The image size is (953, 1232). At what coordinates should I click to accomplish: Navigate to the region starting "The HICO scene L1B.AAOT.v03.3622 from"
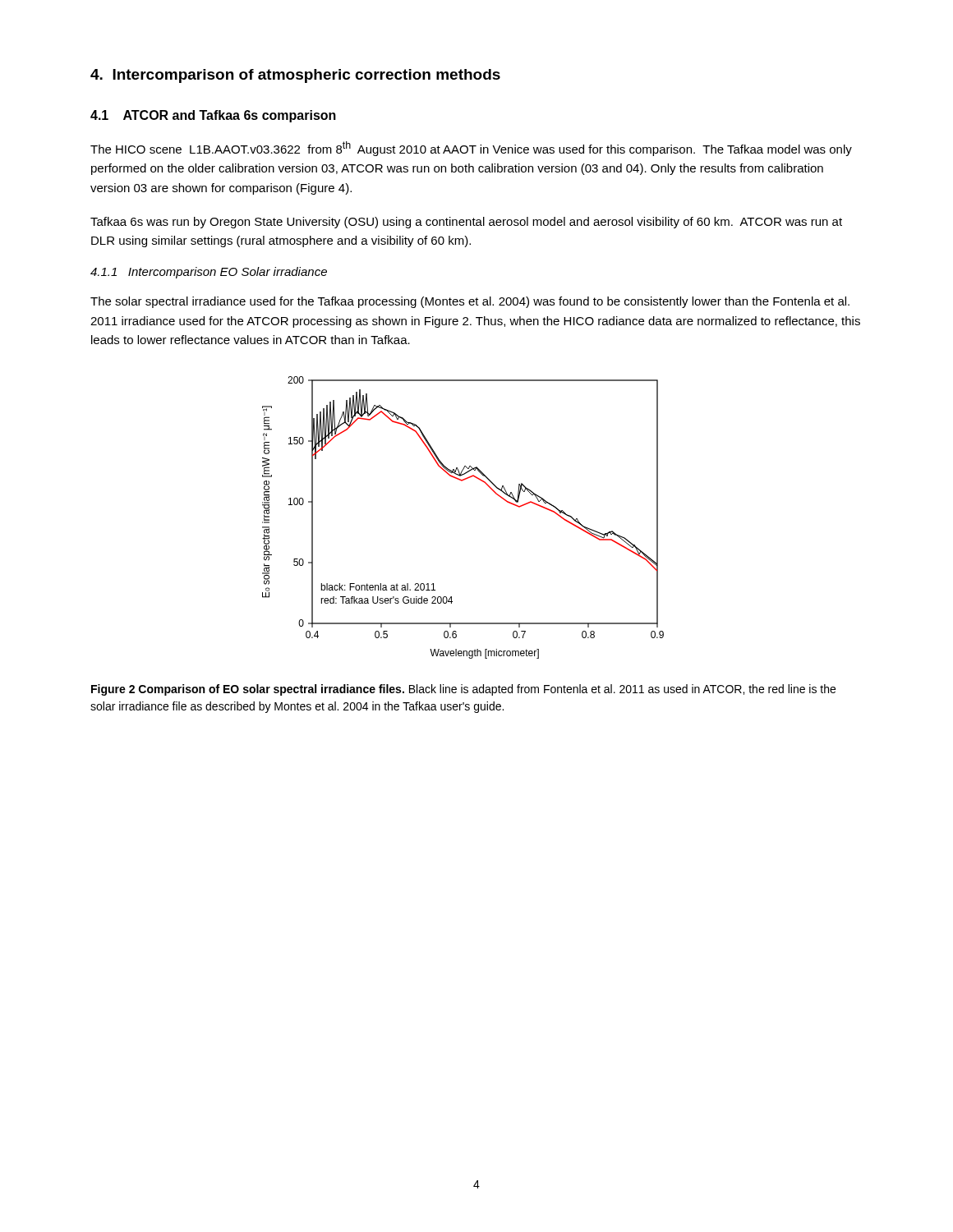(471, 167)
